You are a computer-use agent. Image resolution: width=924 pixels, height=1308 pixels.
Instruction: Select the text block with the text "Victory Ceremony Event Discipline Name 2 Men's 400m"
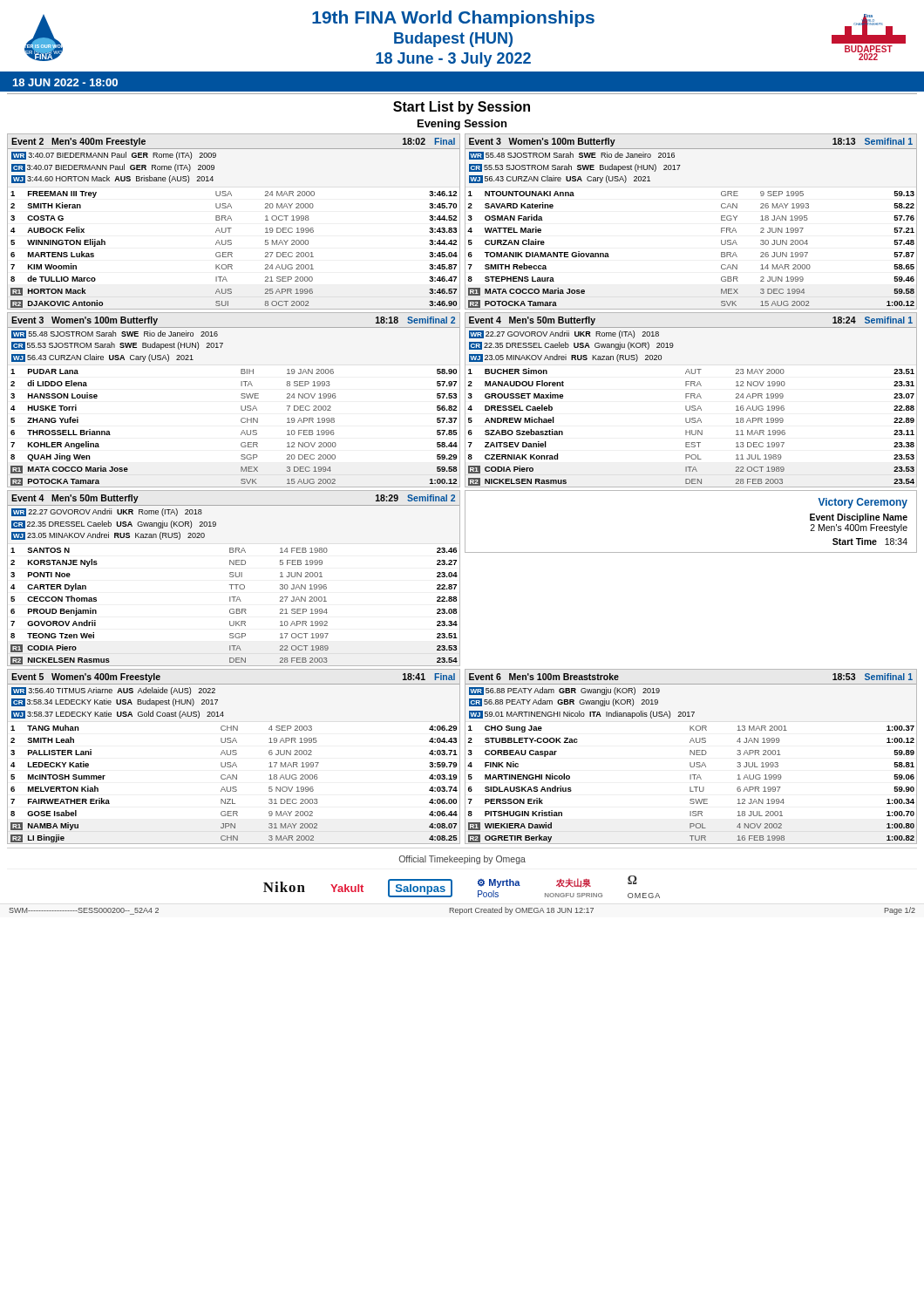(x=863, y=503)
